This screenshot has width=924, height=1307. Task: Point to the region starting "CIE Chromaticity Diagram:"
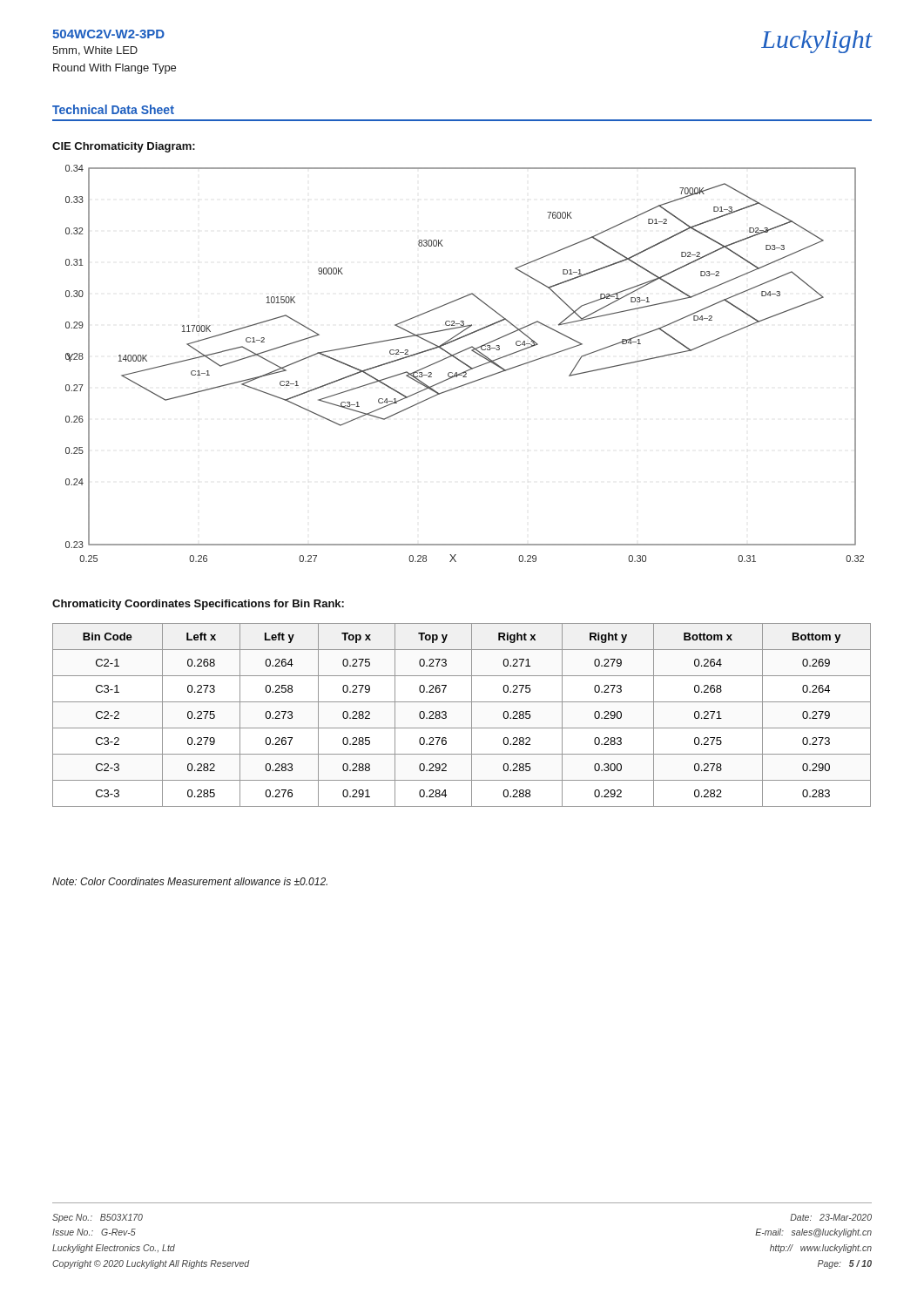124,146
